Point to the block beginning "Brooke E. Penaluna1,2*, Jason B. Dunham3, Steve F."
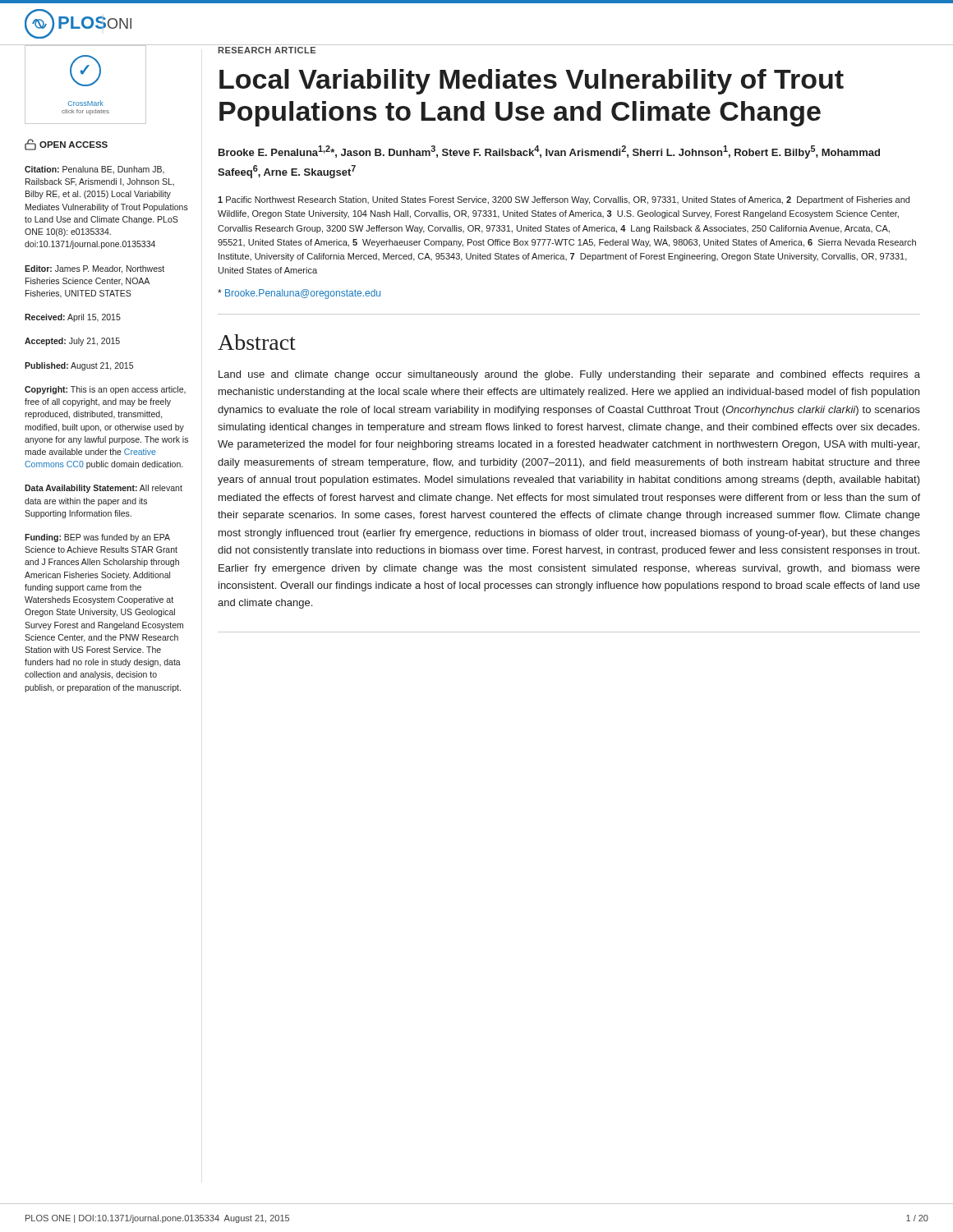 tap(549, 161)
